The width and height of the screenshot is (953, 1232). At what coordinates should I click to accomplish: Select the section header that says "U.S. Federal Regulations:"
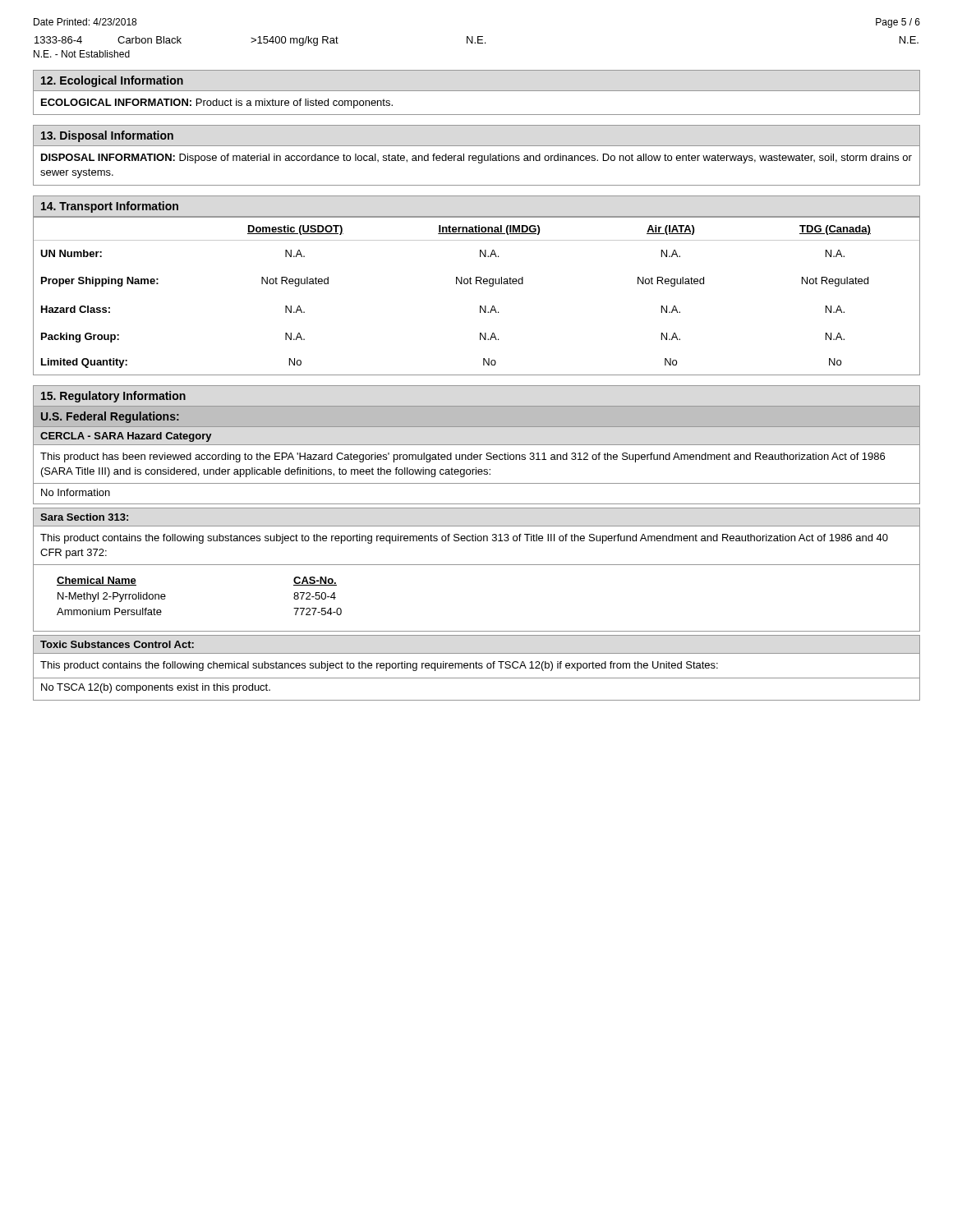coord(110,416)
